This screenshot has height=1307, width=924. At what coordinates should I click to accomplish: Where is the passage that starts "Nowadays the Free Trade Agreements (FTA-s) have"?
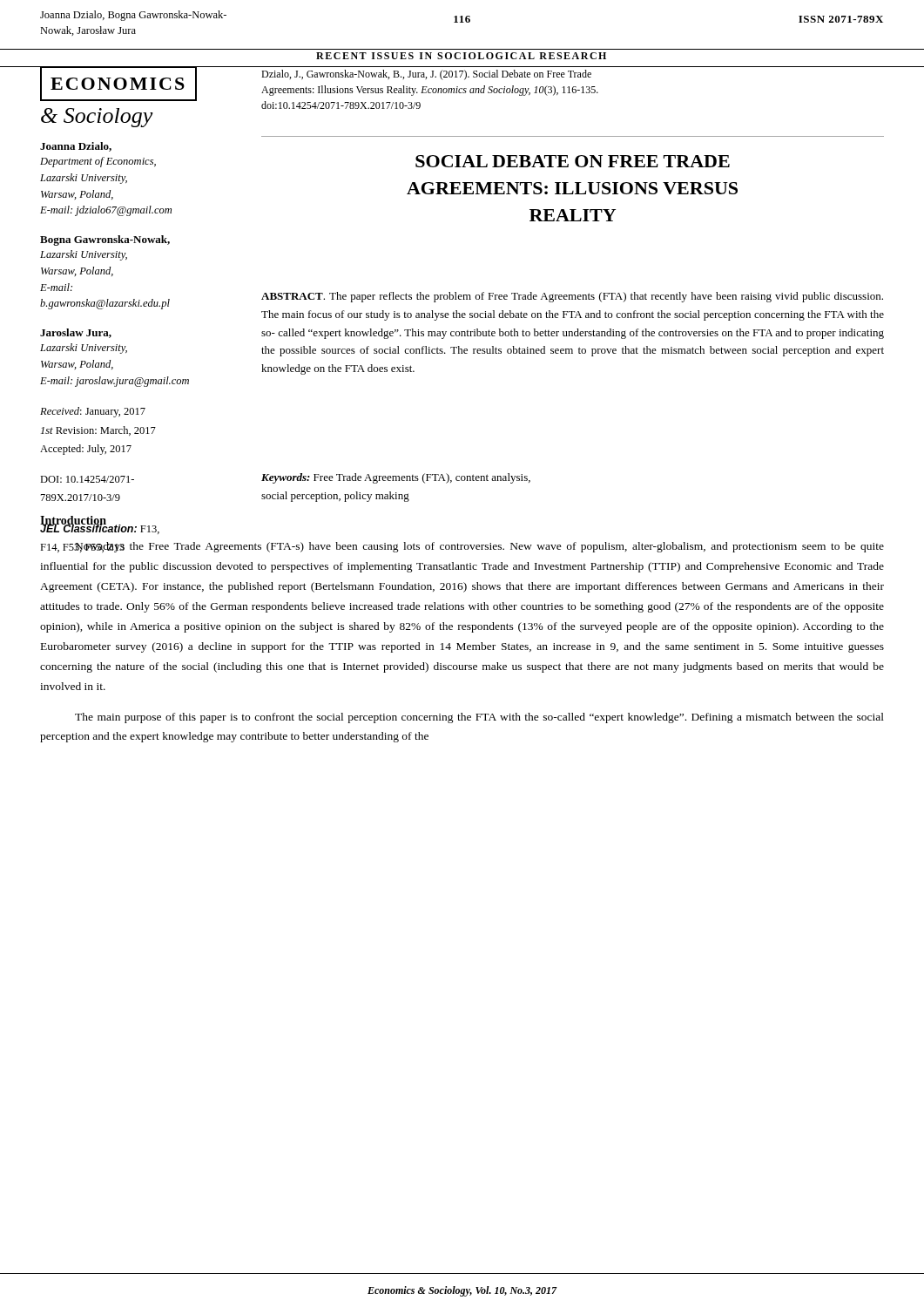click(x=462, y=616)
